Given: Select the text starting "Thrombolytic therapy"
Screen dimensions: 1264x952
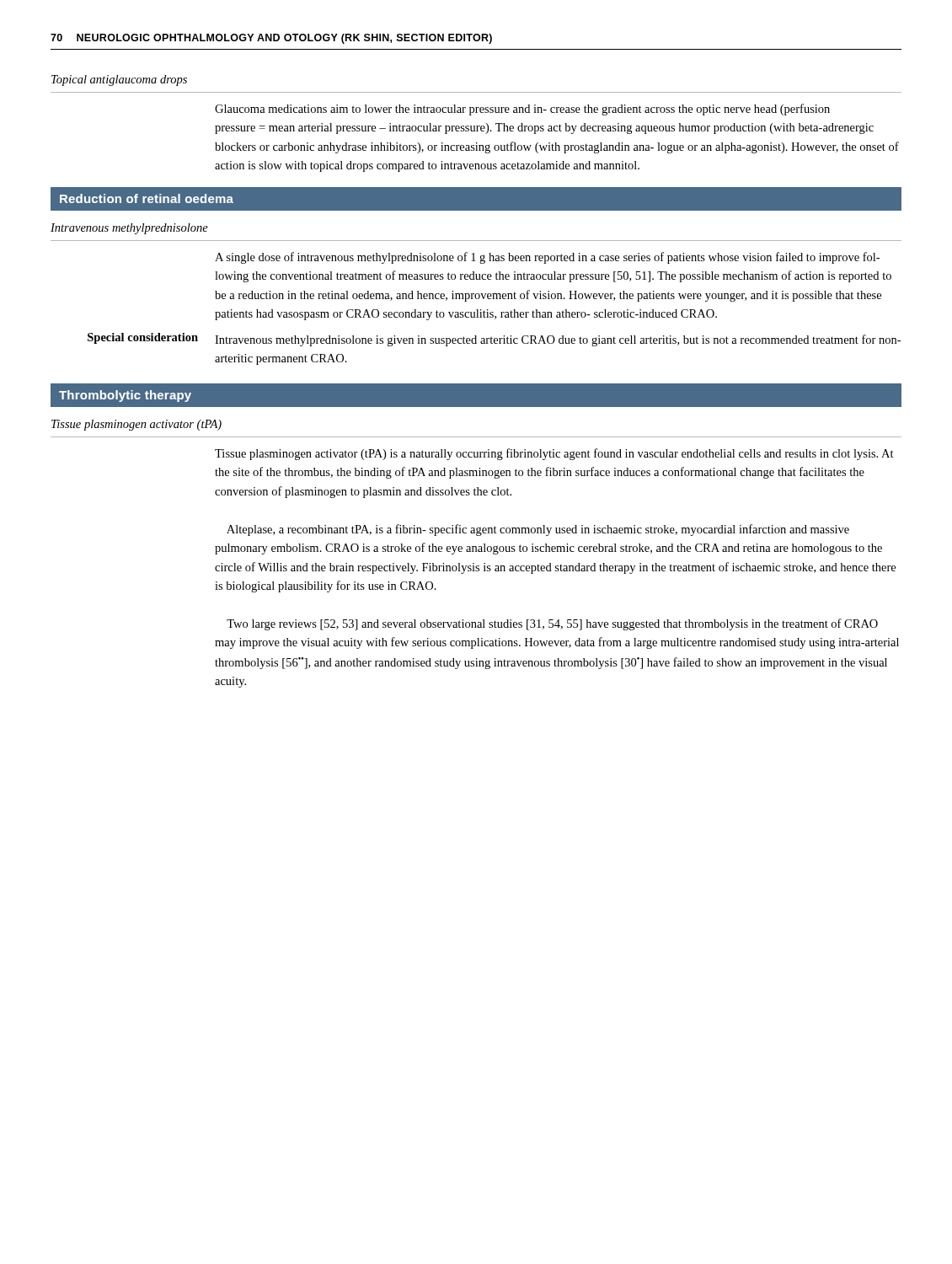Looking at the screenshot, I should click(125, 395).
